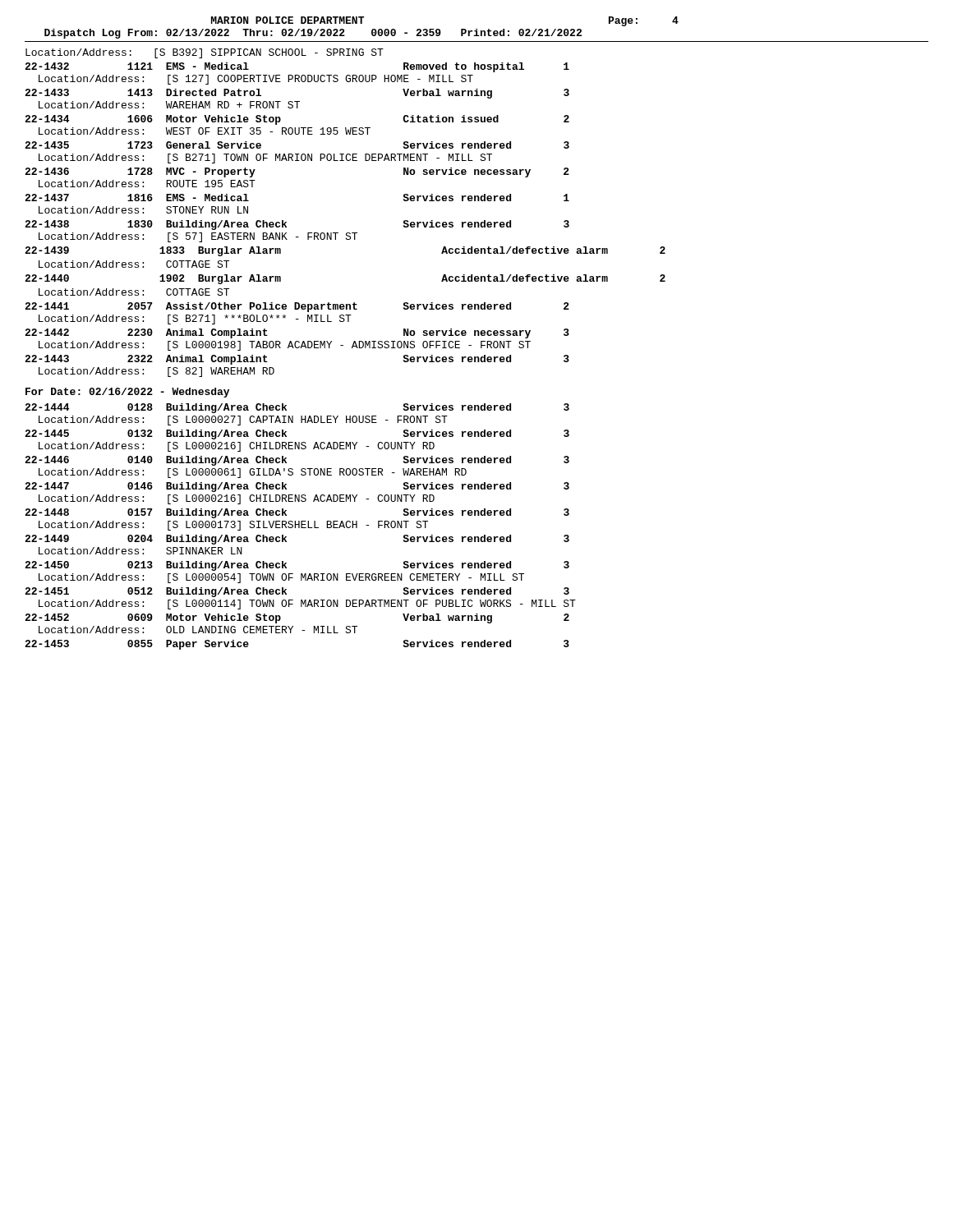Screen dimensions: 1232x953
Task: Locate the passage starting "22-1443 2322 Animal Complaint Services rendered"
Action: click(x=476, y=366)
